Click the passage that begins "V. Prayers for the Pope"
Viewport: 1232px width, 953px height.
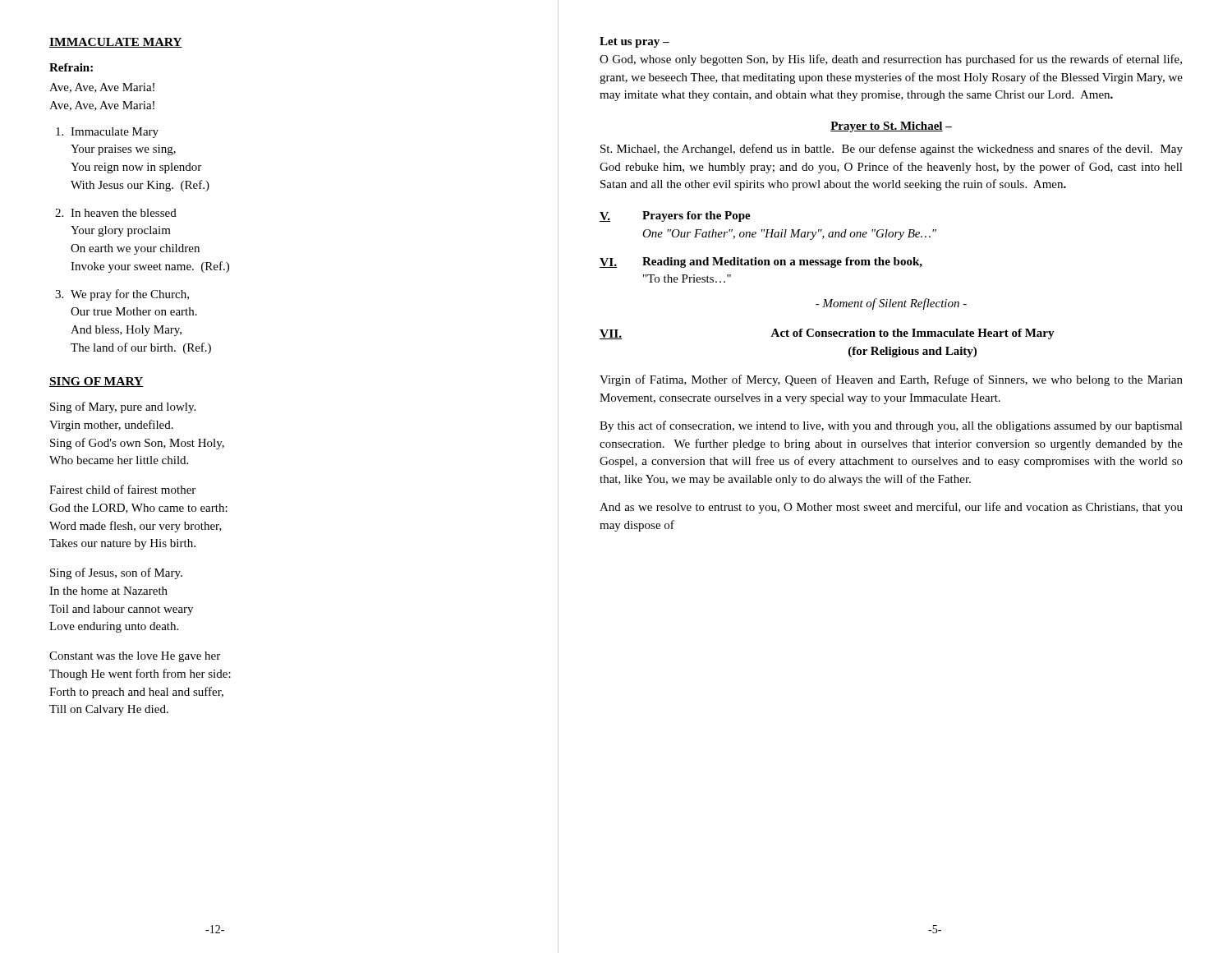(891, 225)
